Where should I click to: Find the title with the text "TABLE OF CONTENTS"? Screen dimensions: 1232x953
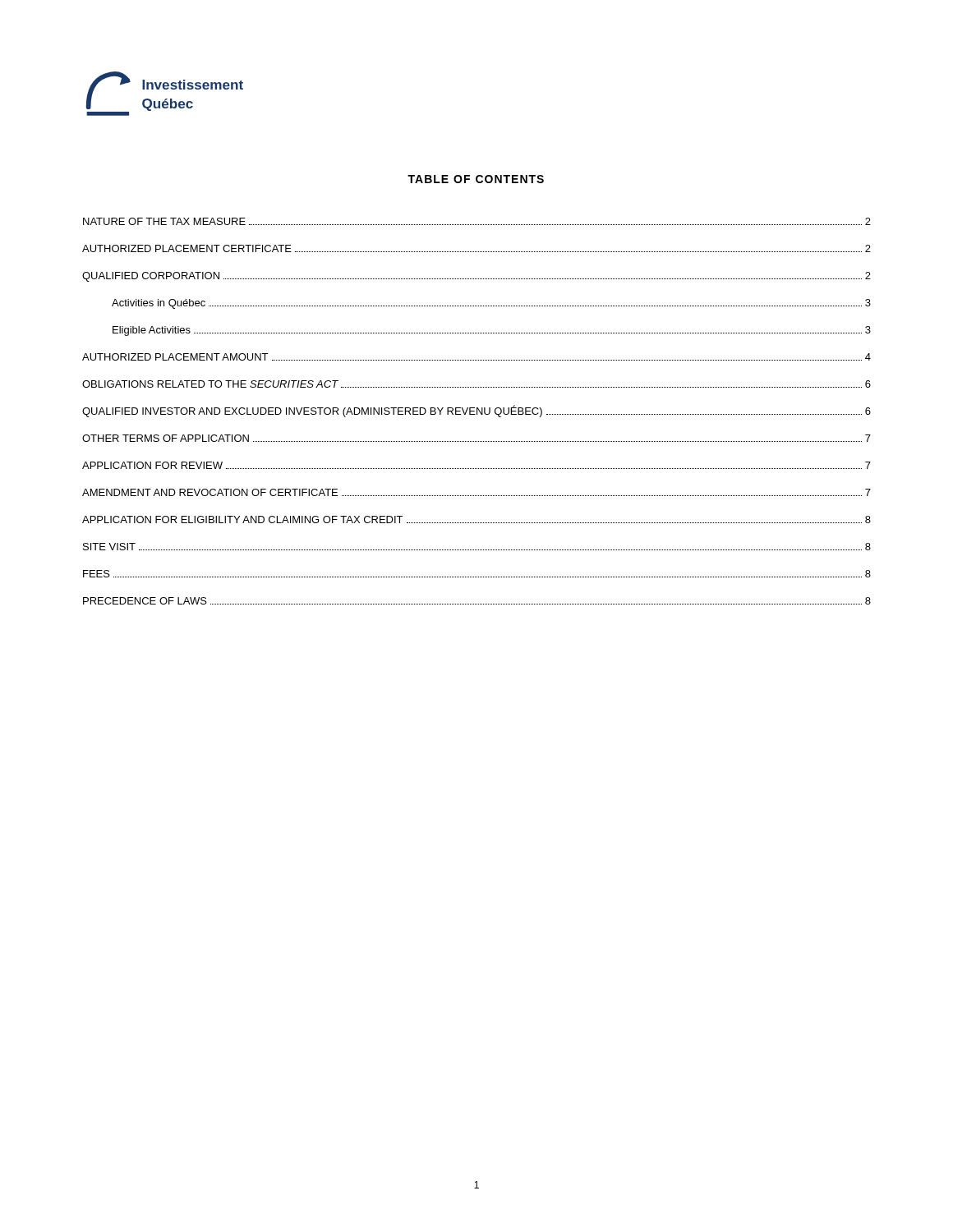click(476, 179)
